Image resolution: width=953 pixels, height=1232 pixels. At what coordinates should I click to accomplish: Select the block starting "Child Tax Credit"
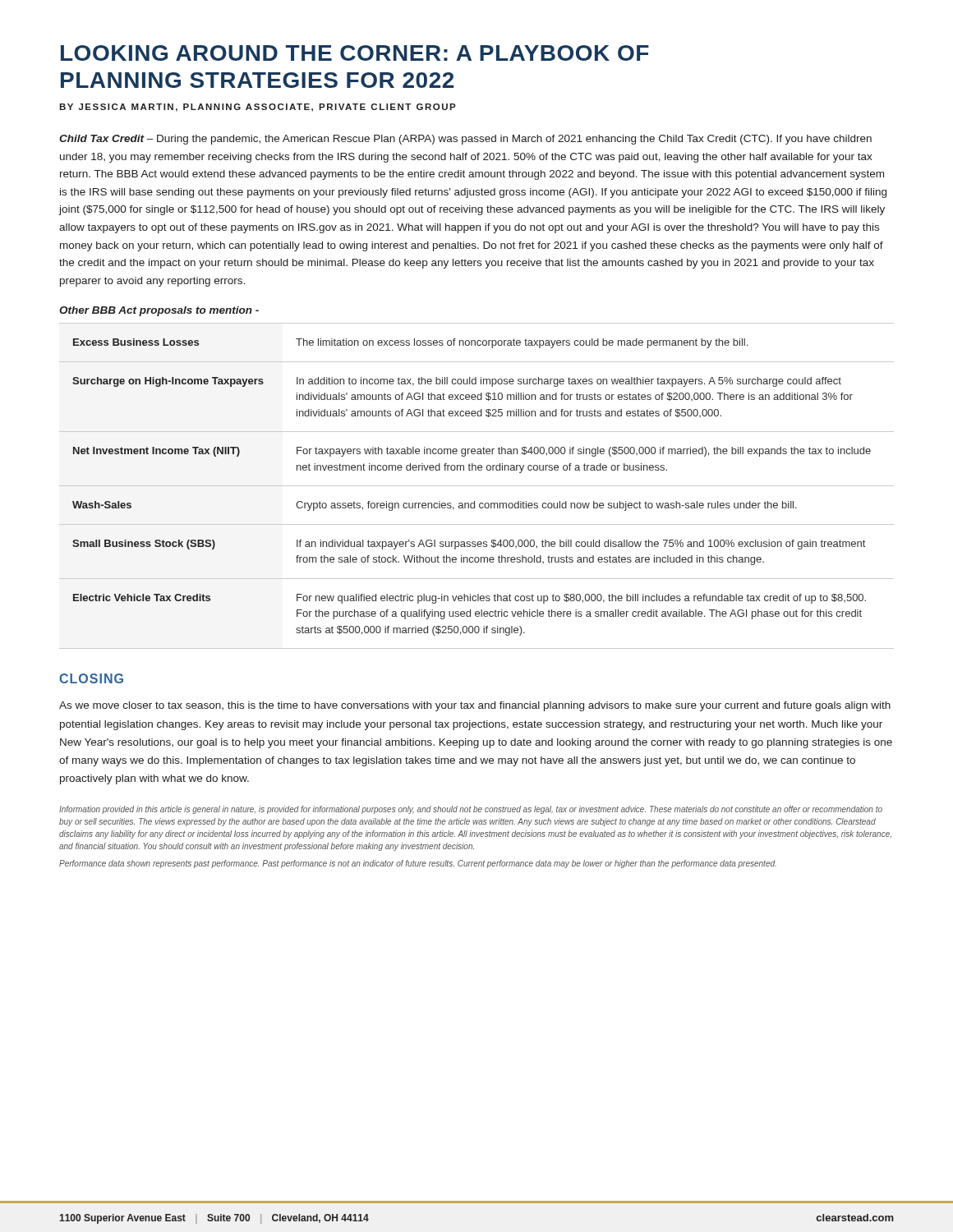(x=473, y=209)
